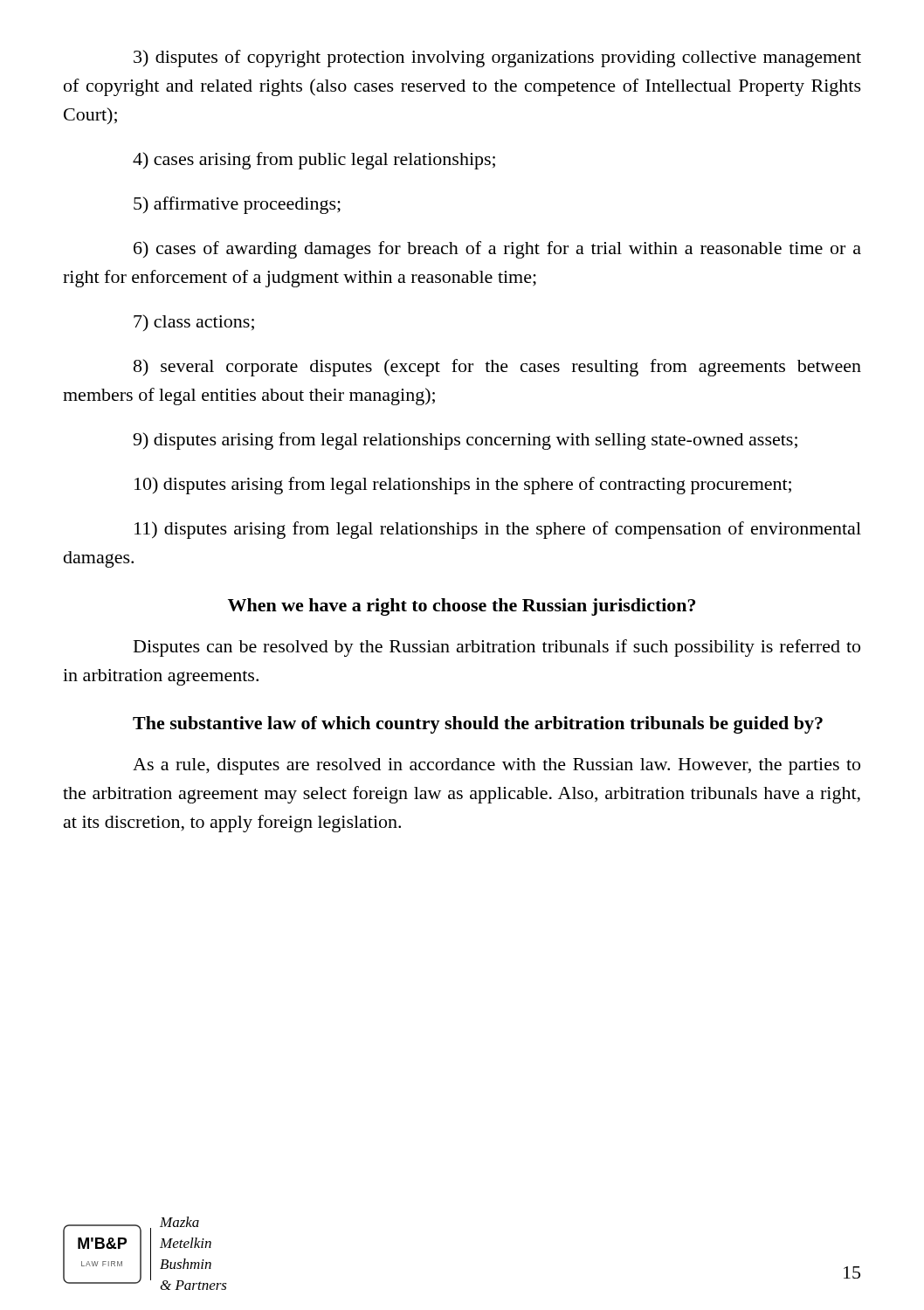This screenshot has height=1310, width=924.
Task: Find the element starting "The substantive law"
Action: [x=478, y=723]
